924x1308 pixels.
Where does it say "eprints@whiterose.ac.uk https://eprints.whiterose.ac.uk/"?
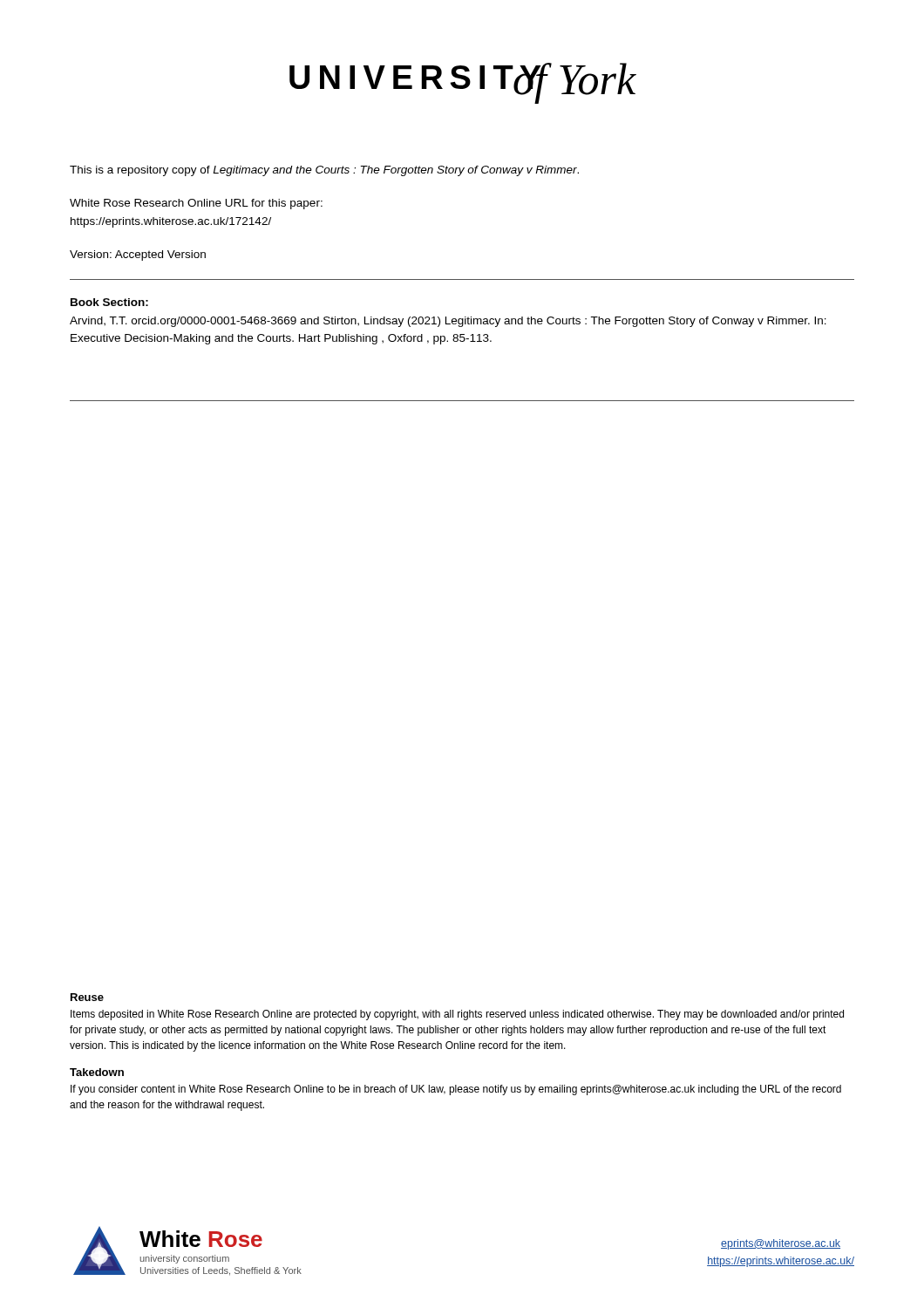[781, 1252]
